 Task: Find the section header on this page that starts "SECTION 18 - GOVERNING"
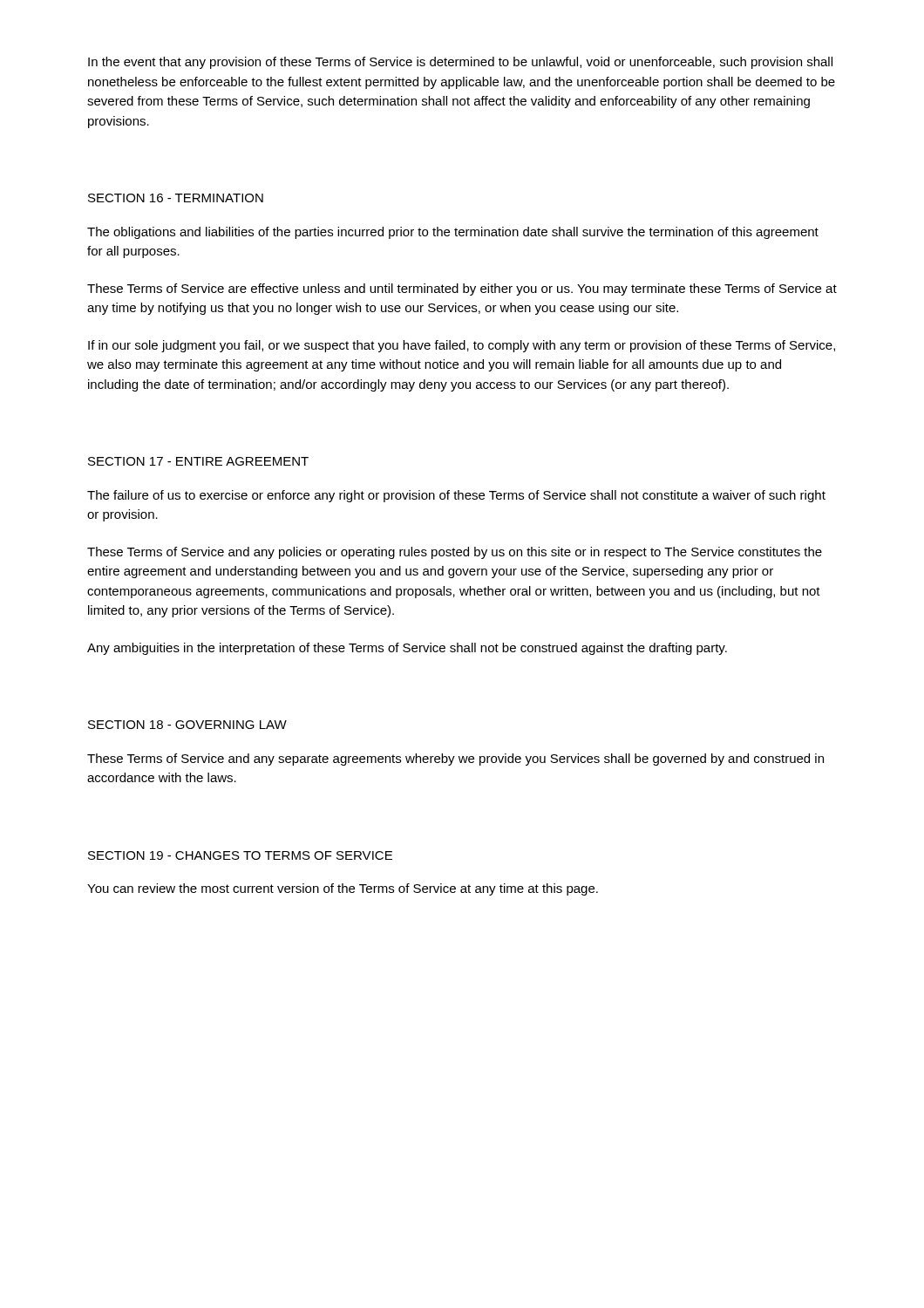(187, 724)
